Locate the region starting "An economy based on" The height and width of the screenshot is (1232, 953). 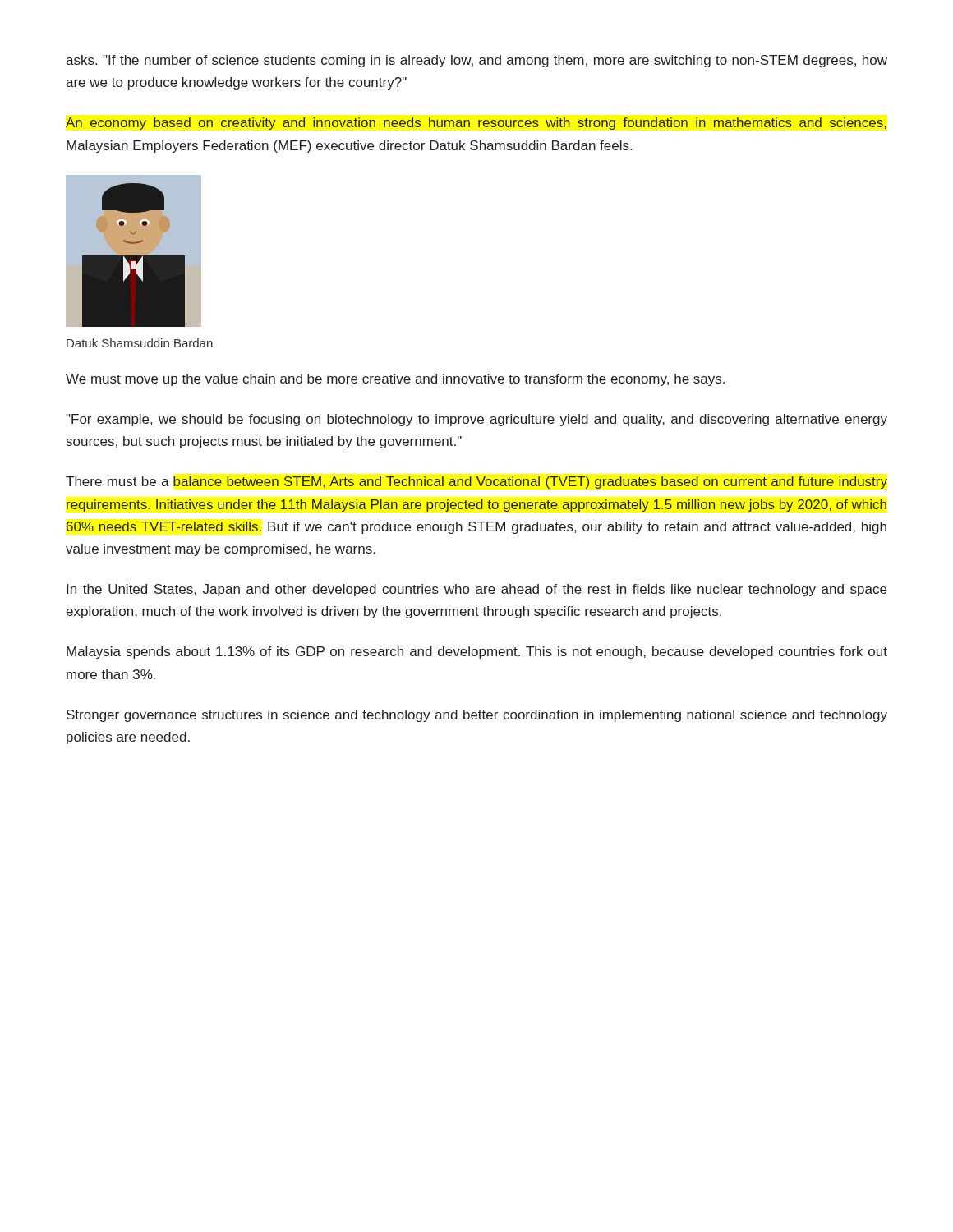(x=476, y=134)
